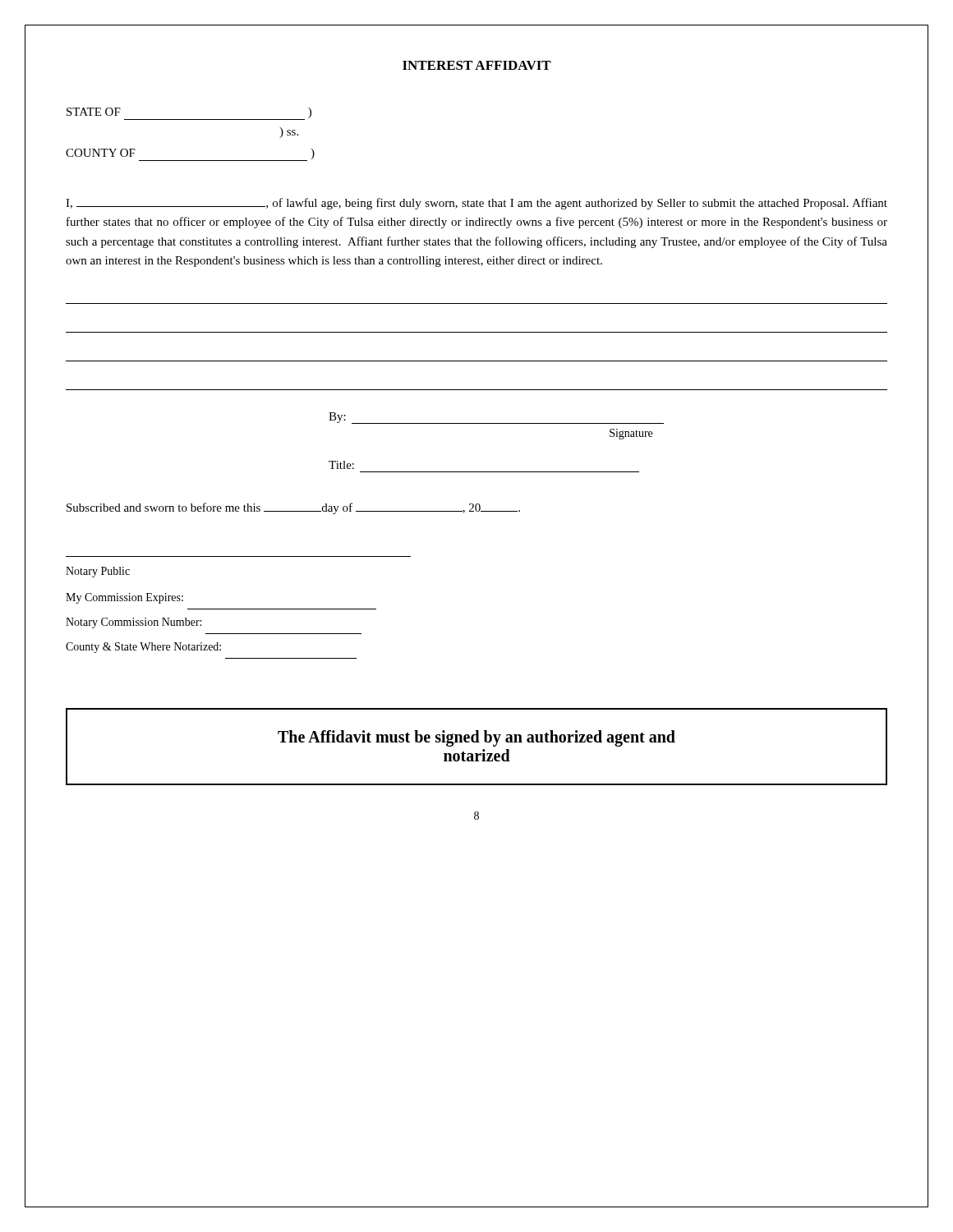Select the text block that reads "Notary Public My Commission Expires: Notary Commission Number:"
This screenshot has height=1232, width=953.
pyautogui.click(x=98, y=572)
